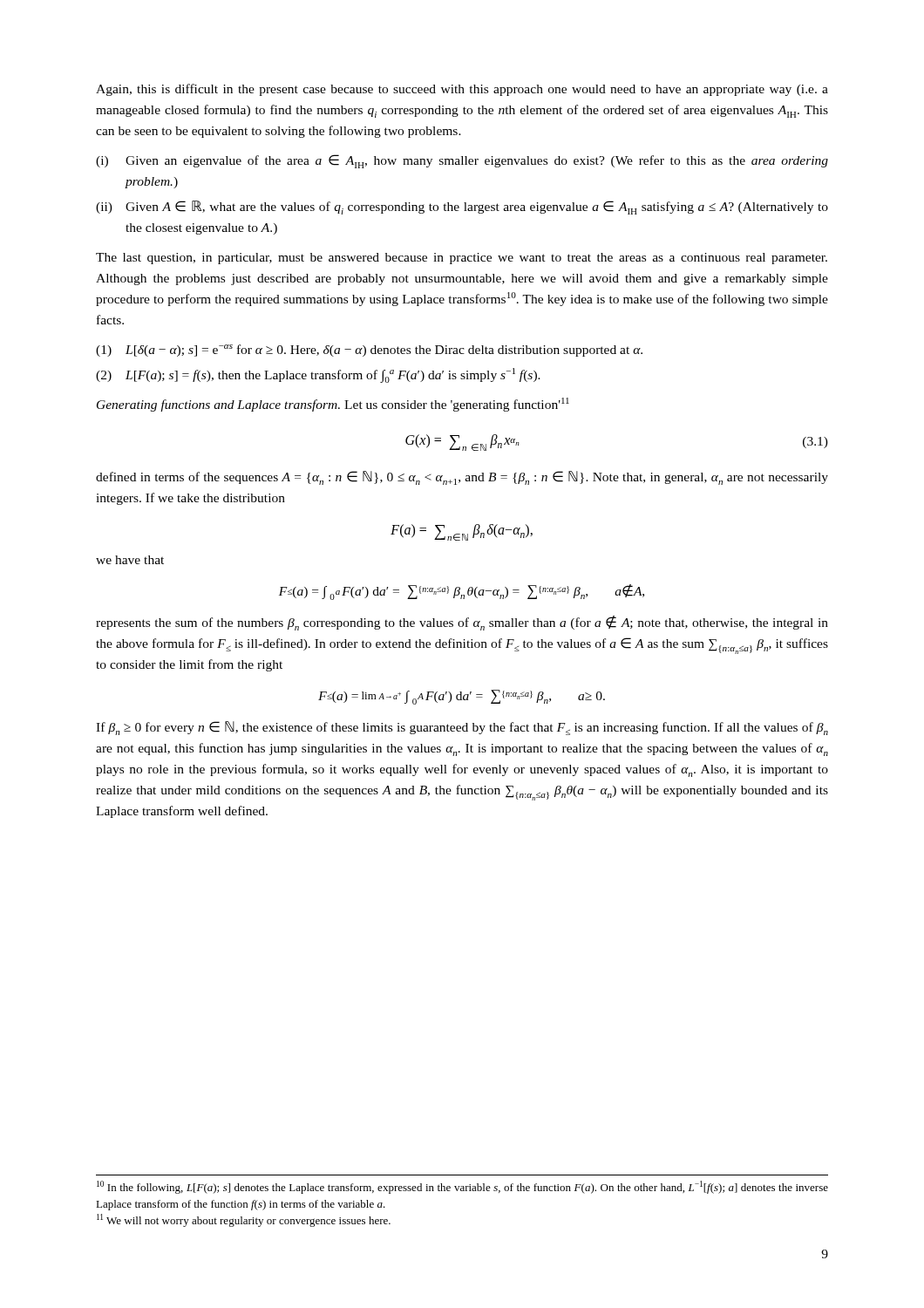This screenshot has width=924, height=1308.
Task: Select the text starting "F(a) = ∑ n∈ℕ"
Action: [462, 531]
